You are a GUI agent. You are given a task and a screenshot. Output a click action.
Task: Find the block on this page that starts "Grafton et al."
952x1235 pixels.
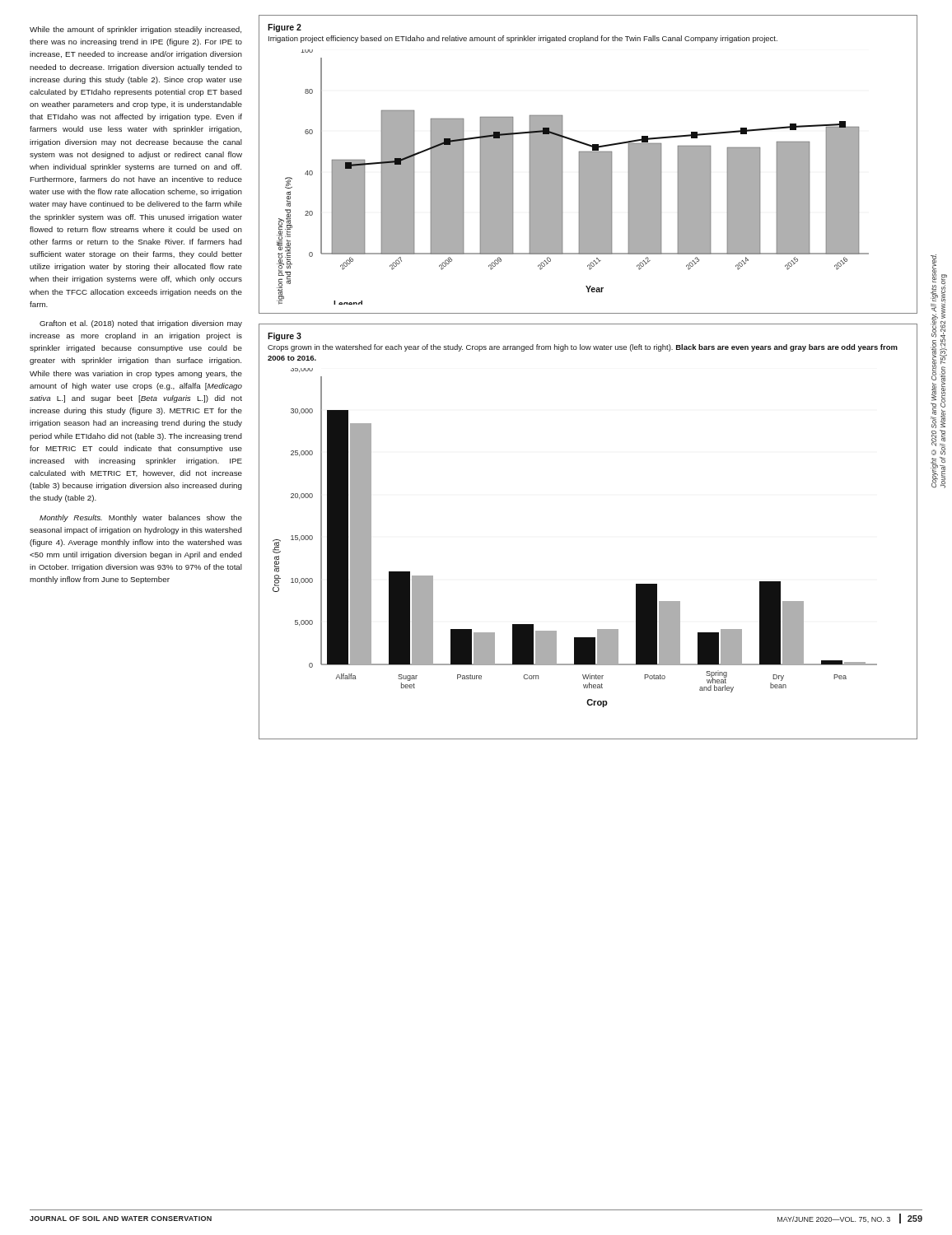pos(136,411)
